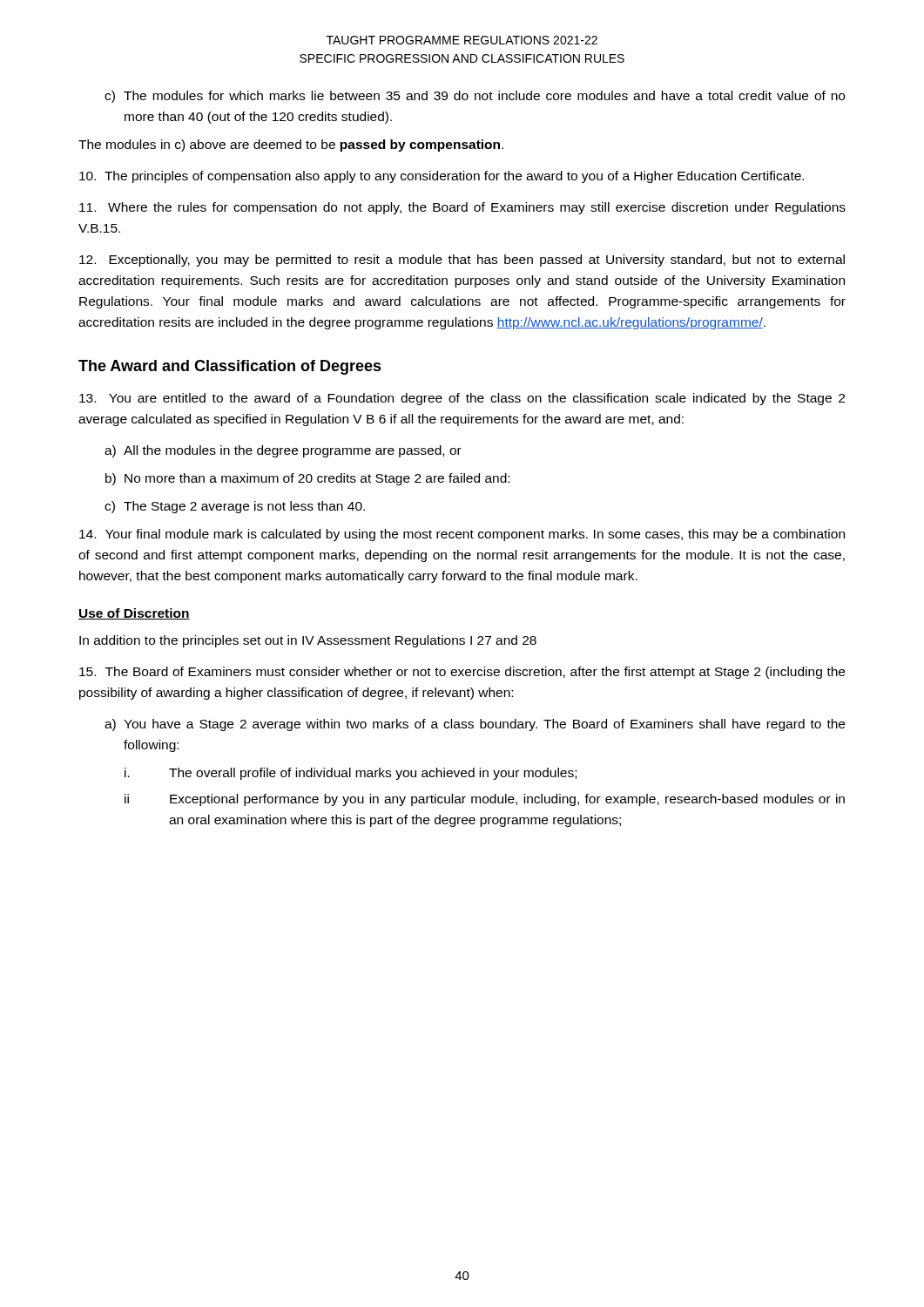The width and height of the screenshot is (924, 1307).
Task: Where is the passage that starts "Your final module mark is calculated"?
Action: coord(462,555)
